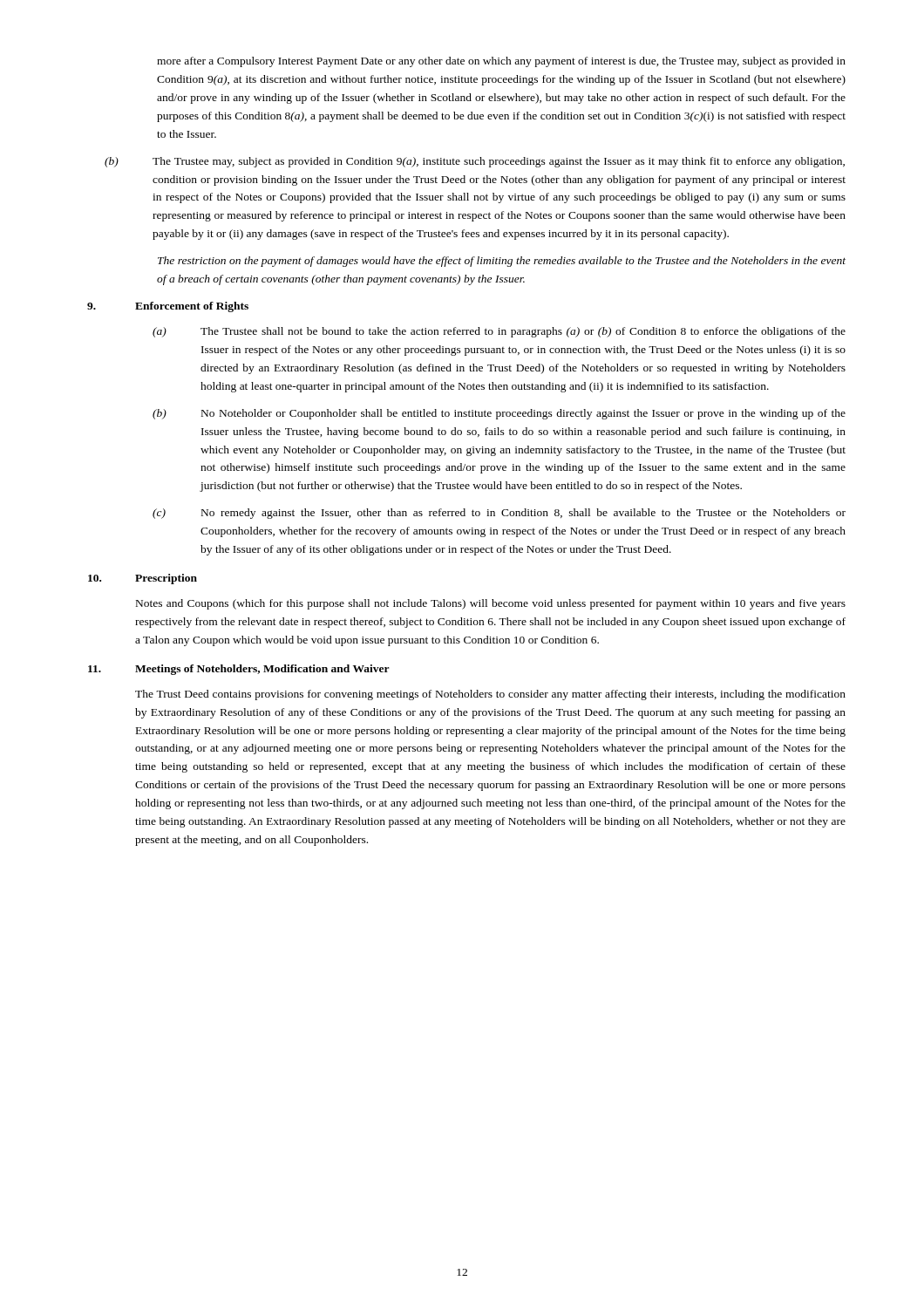This screenshot has width=924, height=1308.
Task: Navigate to the passage starting "more after a Compulsory Interest"
Action: pos(501,98)
